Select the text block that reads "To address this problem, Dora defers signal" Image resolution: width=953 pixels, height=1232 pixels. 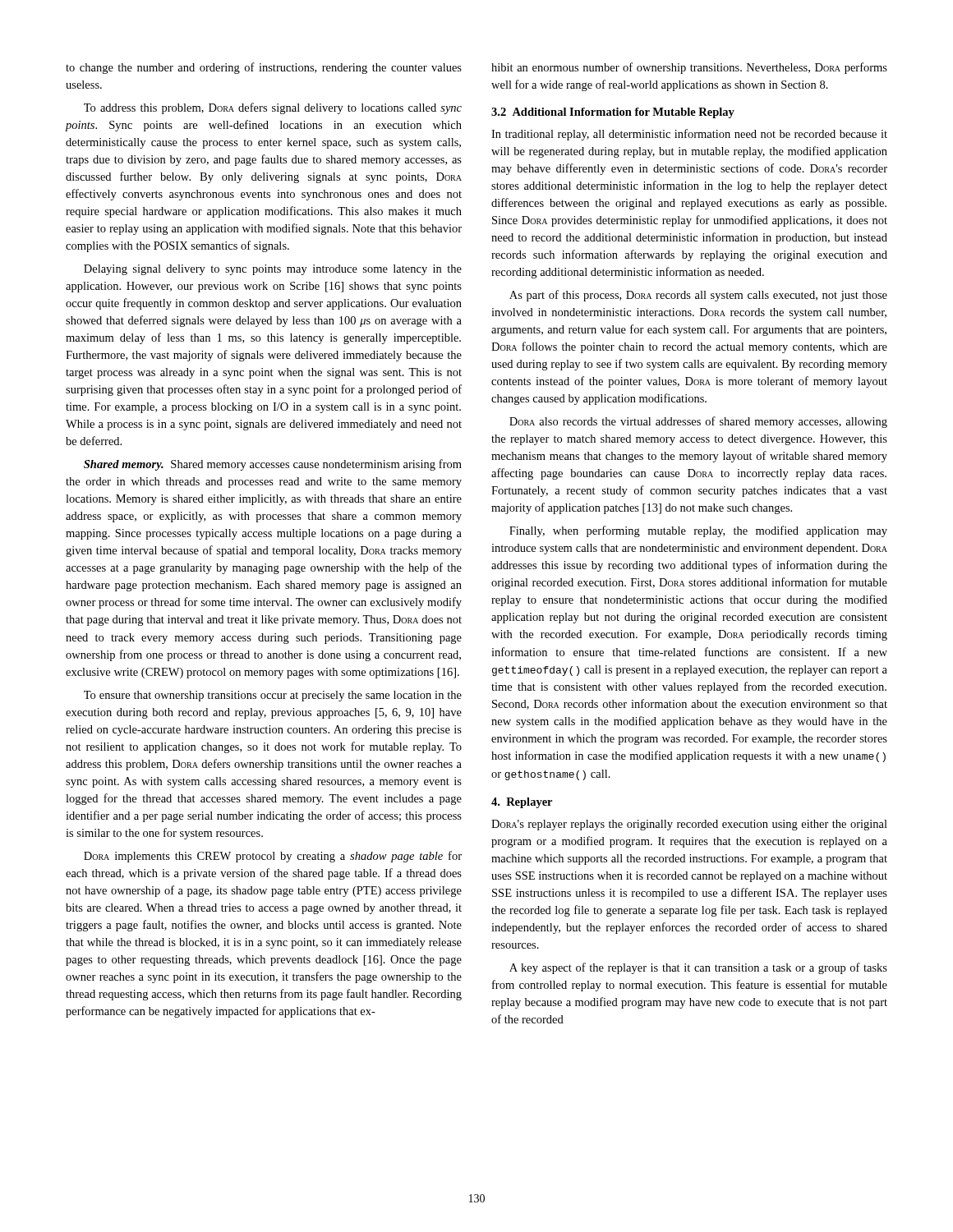click(x=264, y=177)
